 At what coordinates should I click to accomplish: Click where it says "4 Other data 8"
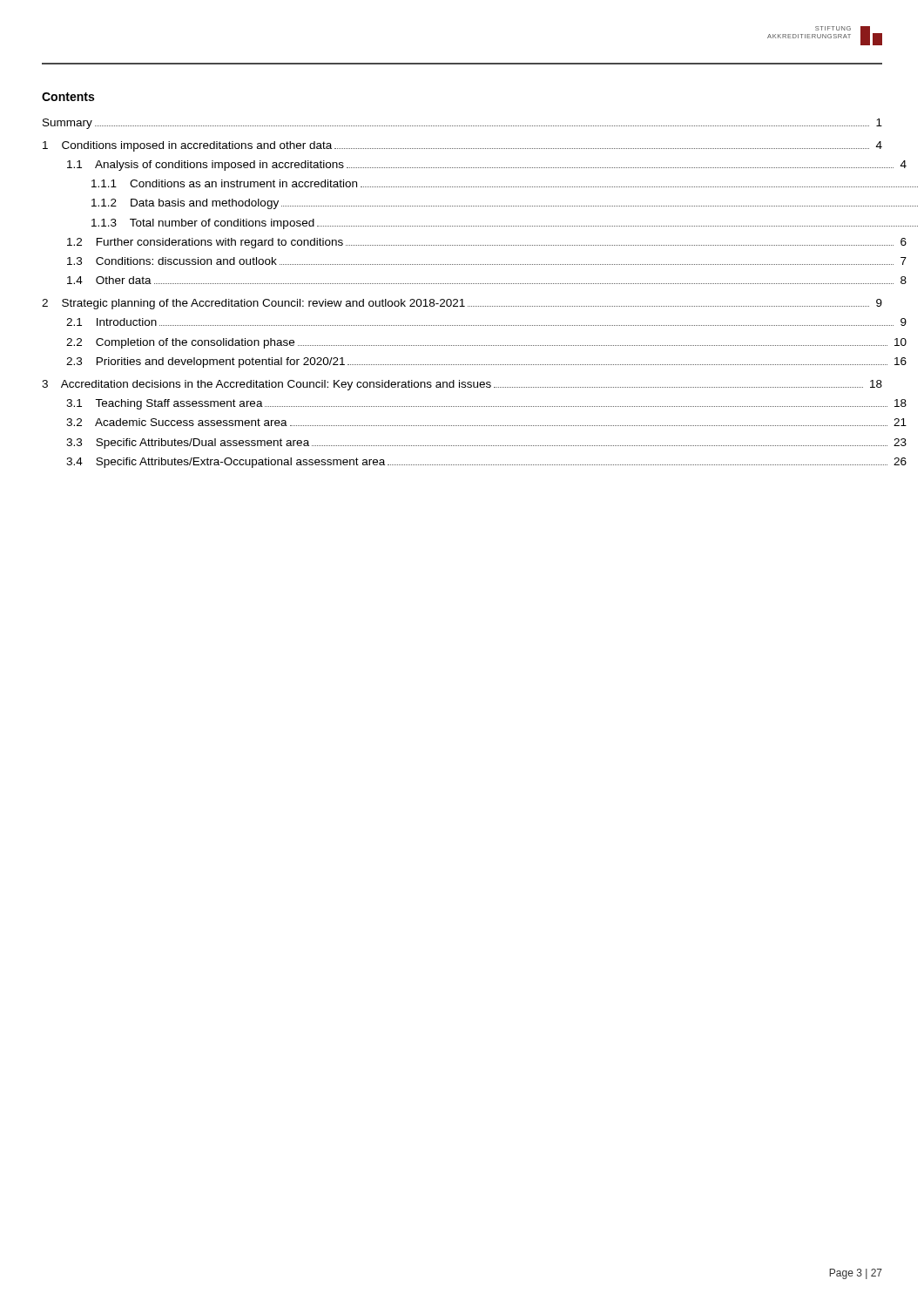tap(486, 280)
